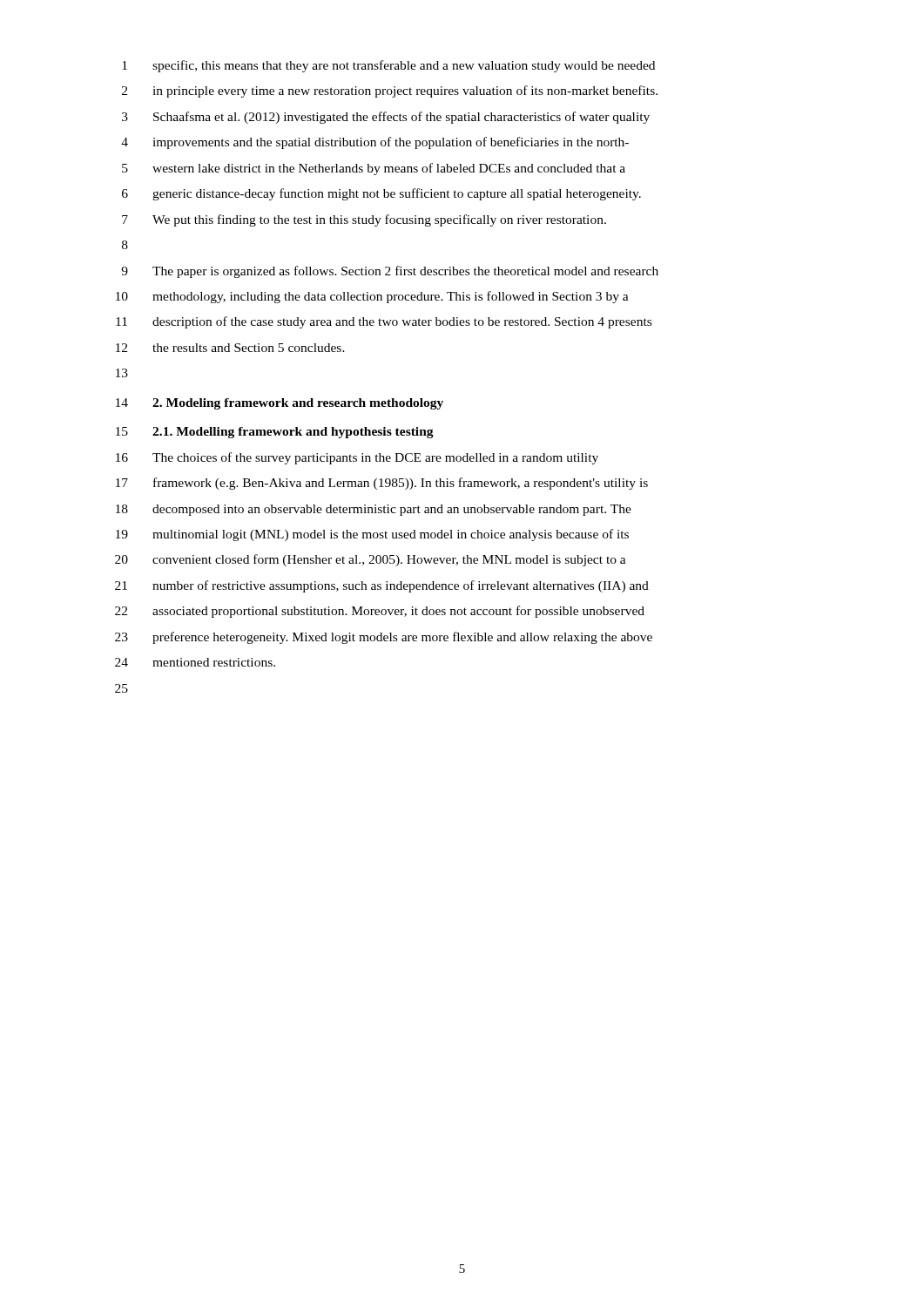
Task: Find the block on this page that starts "1 specific, this means that they are not"
Action: pos(462,142)
